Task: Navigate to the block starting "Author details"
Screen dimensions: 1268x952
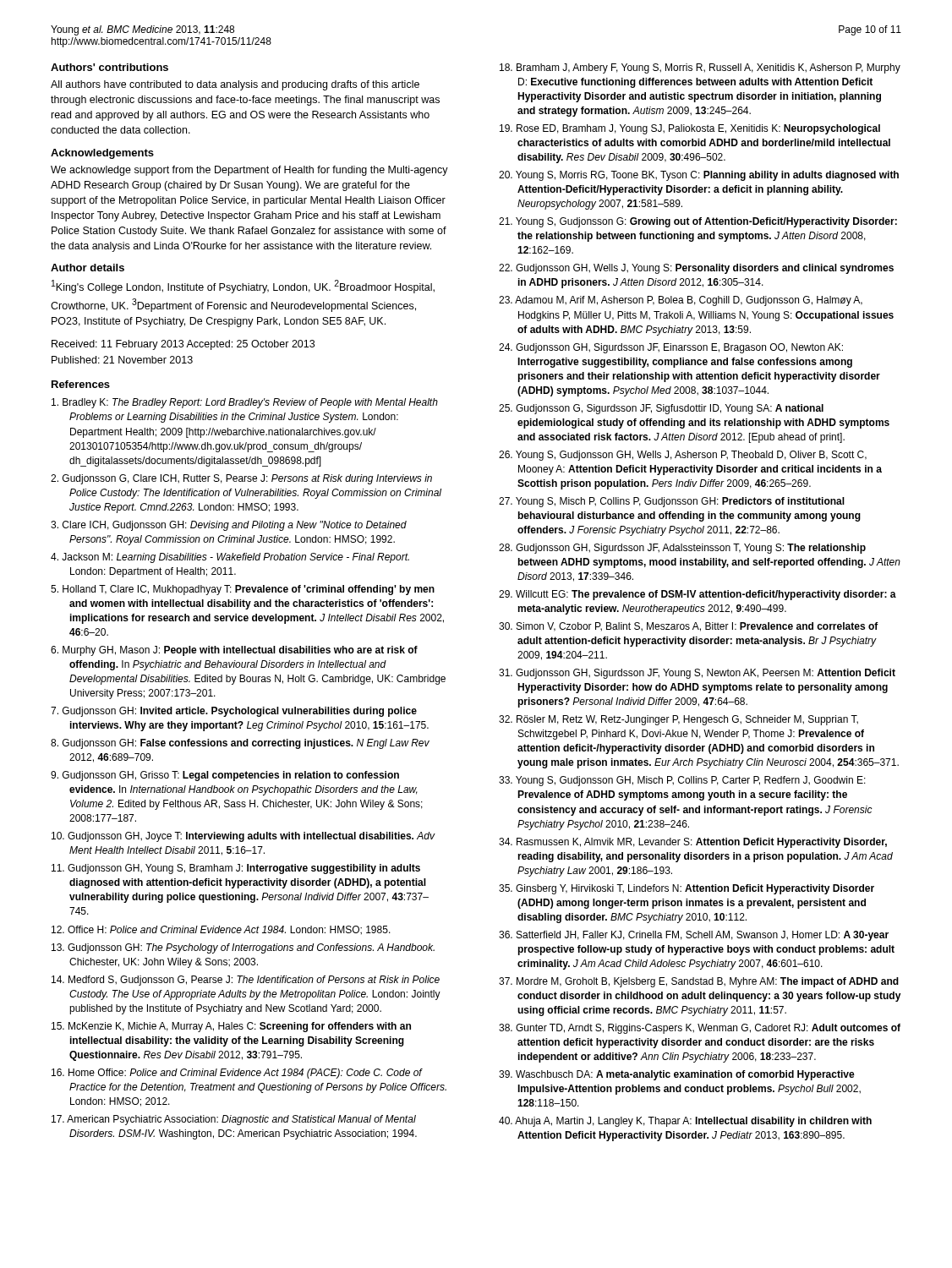Action: (88, 268)
